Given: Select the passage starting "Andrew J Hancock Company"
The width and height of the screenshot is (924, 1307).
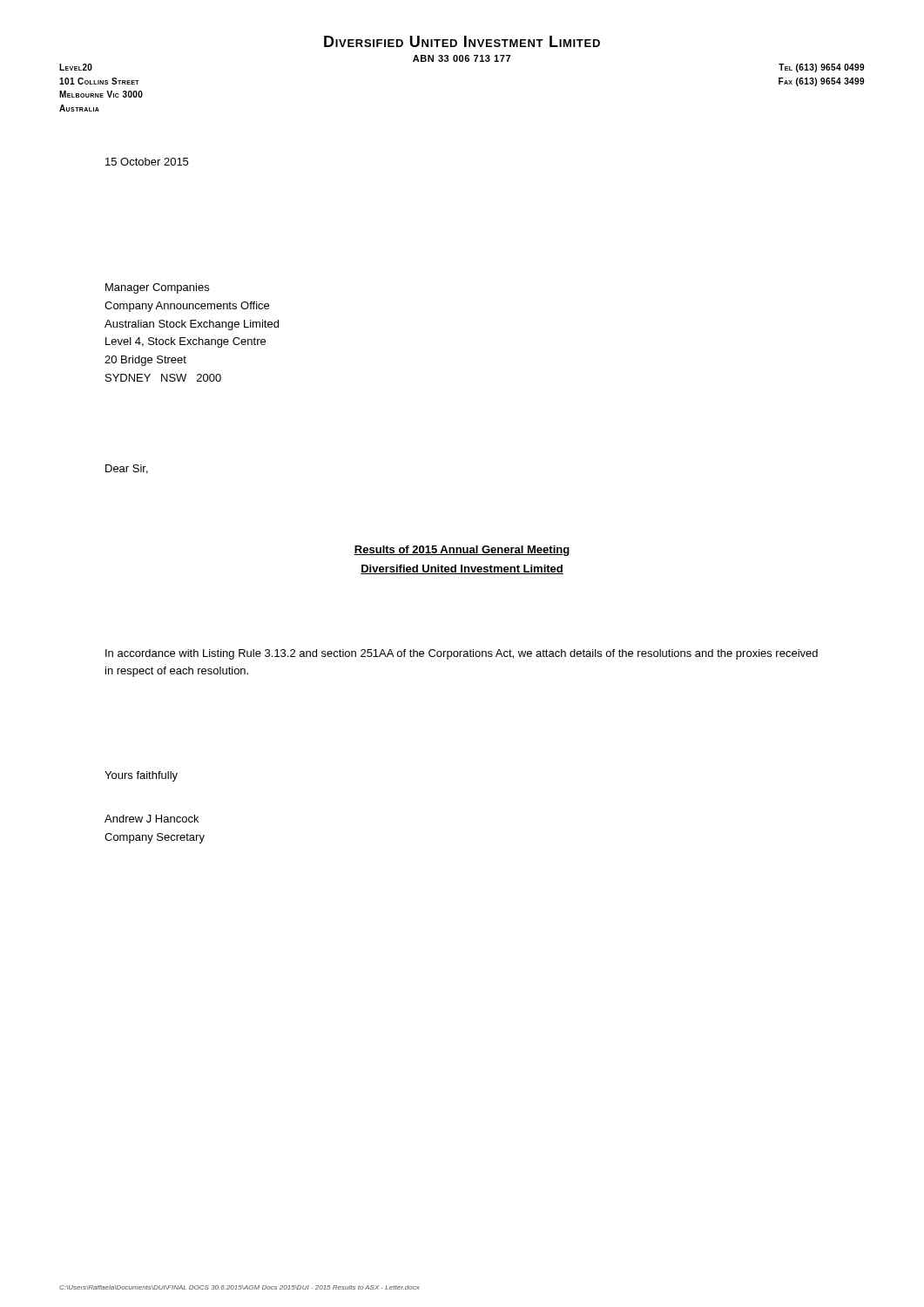Looking at the screenshot, I should (x=155, y=828).
